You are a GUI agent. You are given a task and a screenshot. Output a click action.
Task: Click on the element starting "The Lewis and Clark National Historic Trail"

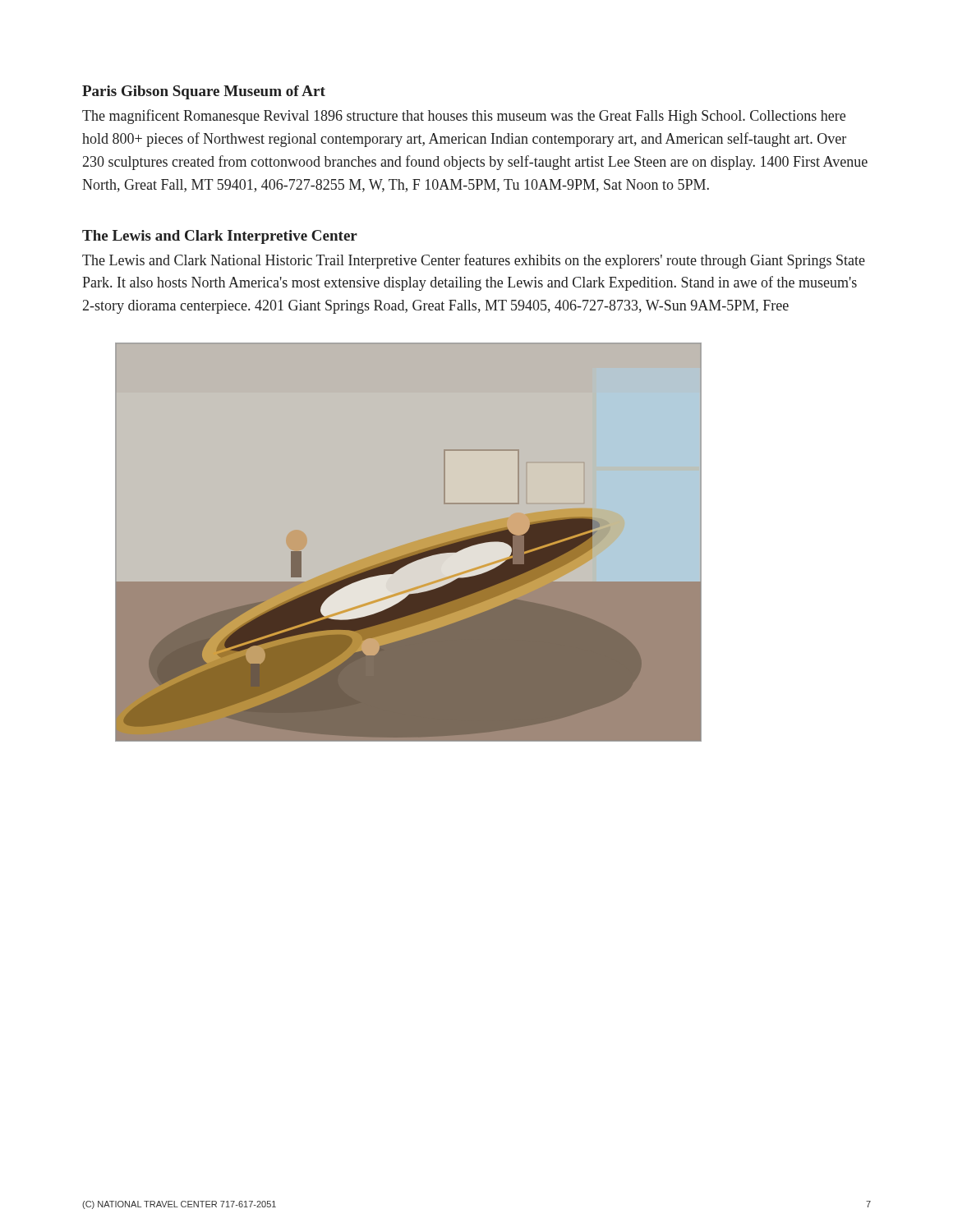[x=474, y=283]
